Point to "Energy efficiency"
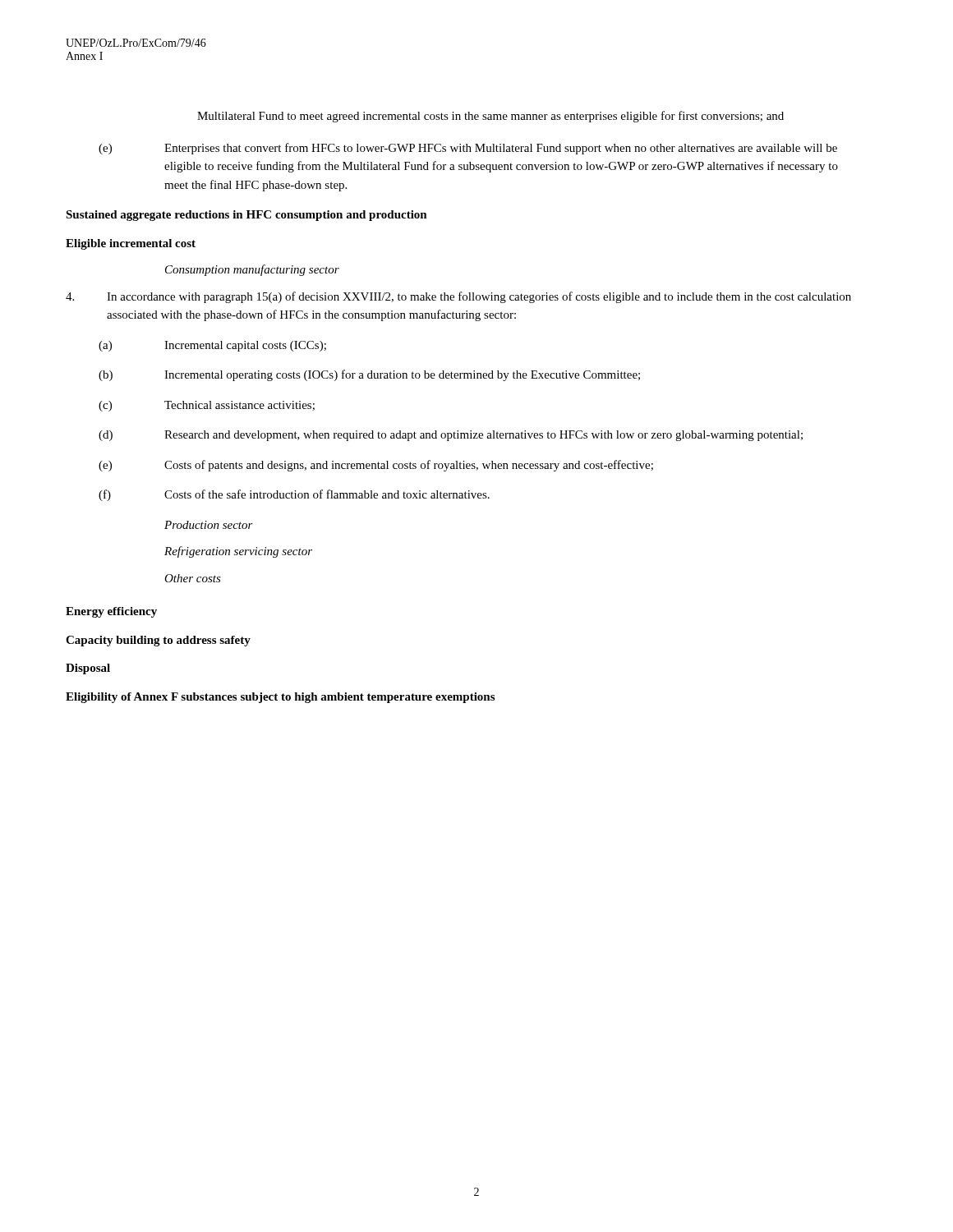This screenshot has height=1232, width=953. point(111,611)
